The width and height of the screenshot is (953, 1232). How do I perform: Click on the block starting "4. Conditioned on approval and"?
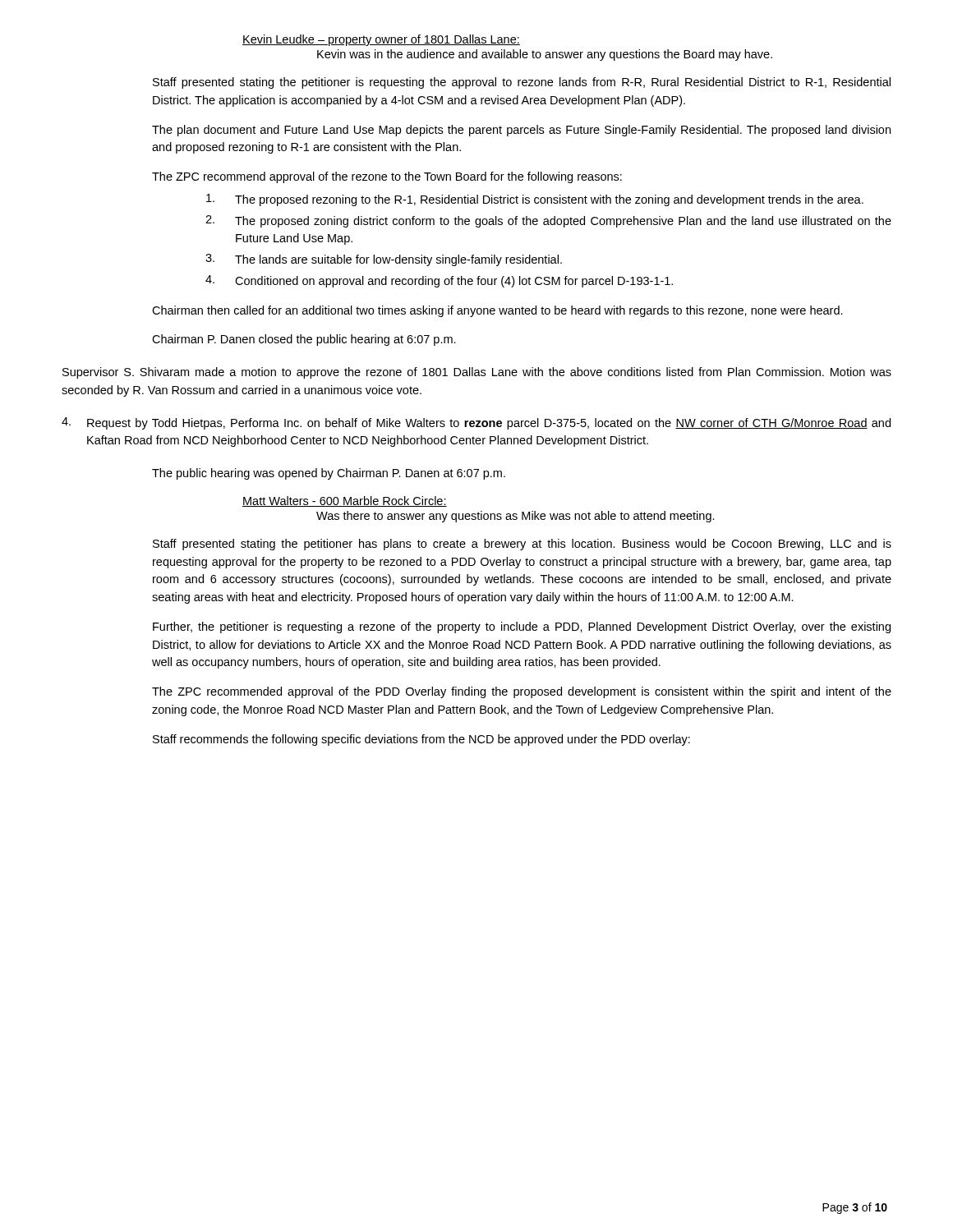click(x=548, y=281)
